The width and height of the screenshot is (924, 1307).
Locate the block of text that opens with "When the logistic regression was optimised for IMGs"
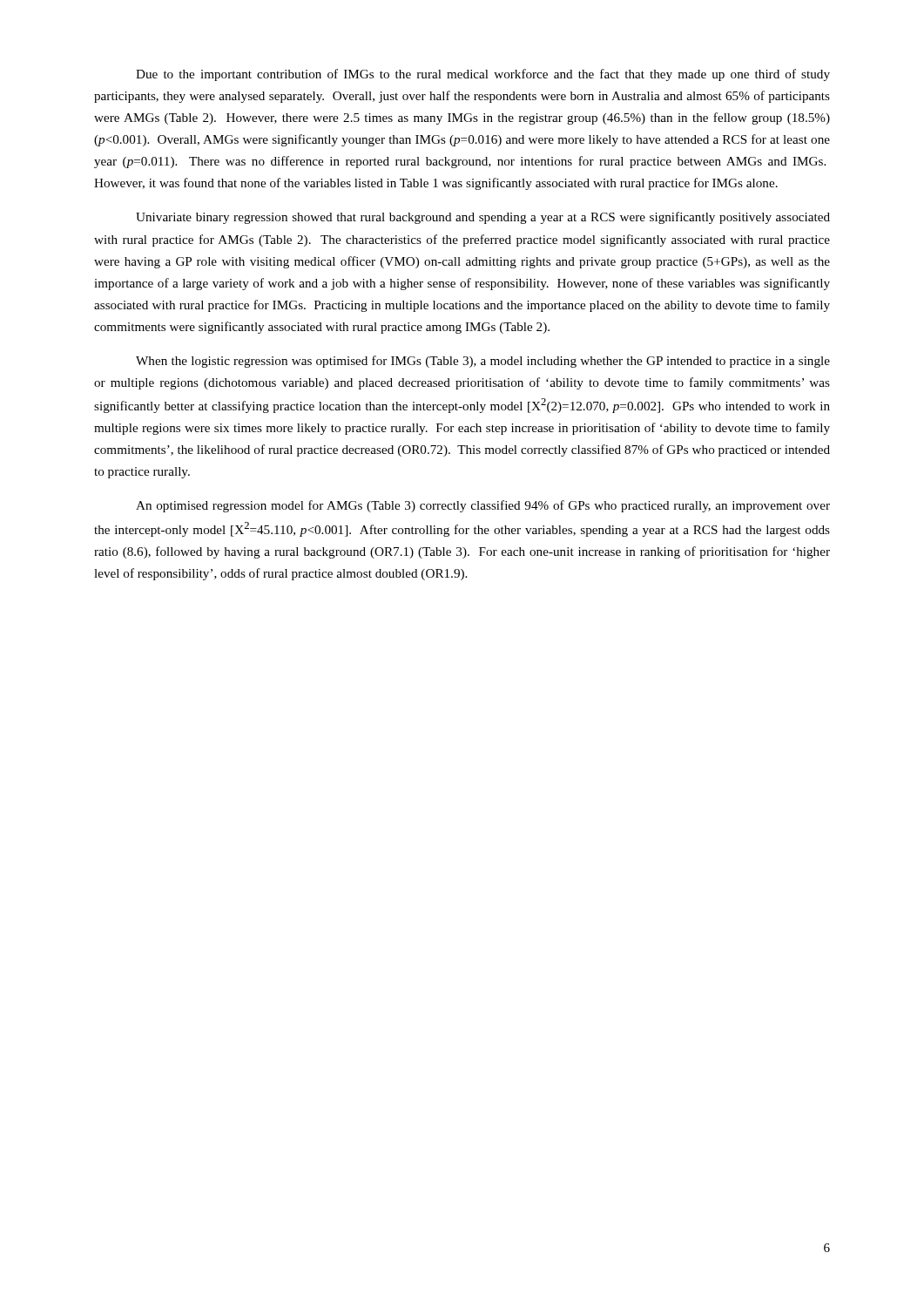pos(462,416)
